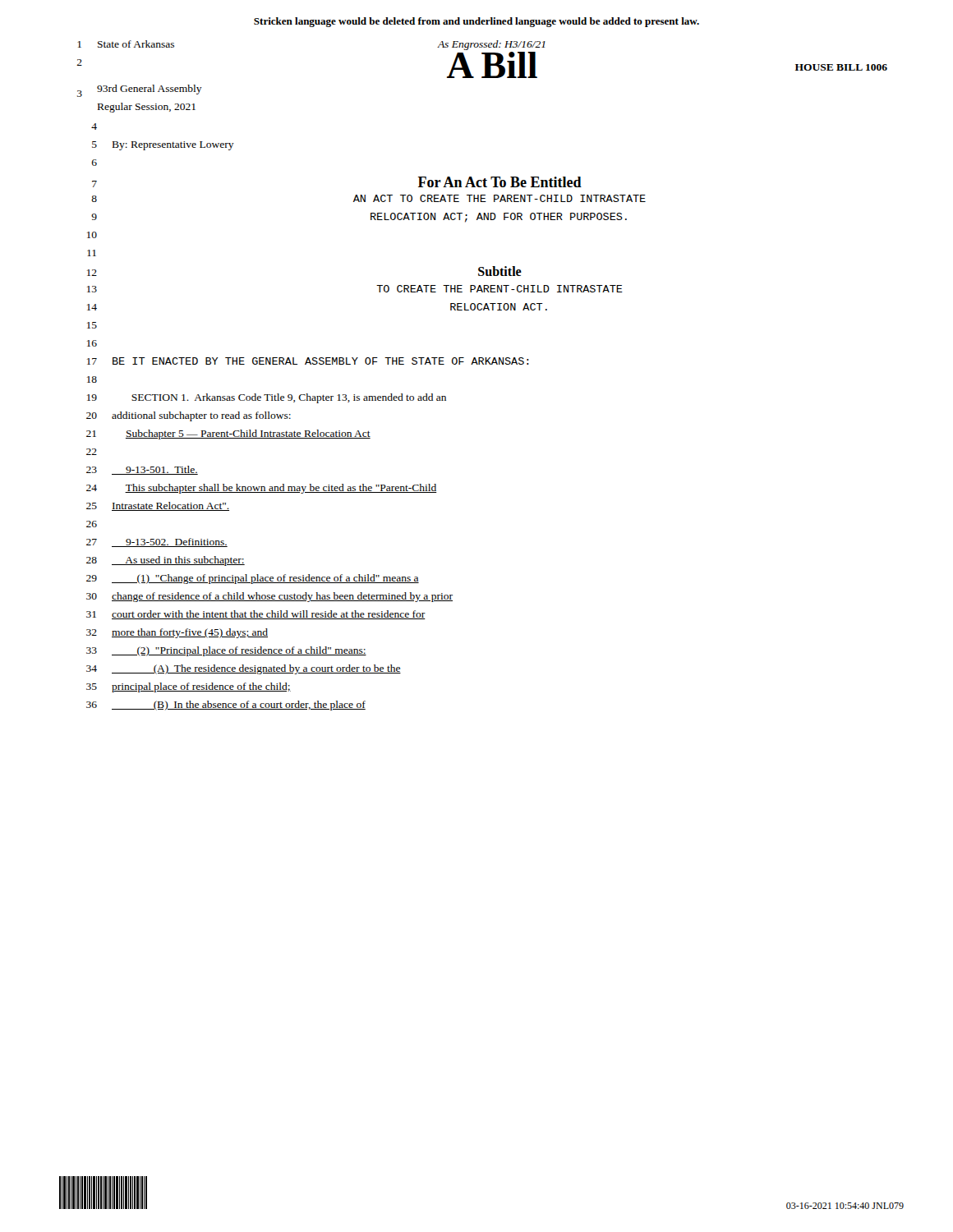
Task: Locate the title containing "7For An Act"
Action: click(476, 183)
